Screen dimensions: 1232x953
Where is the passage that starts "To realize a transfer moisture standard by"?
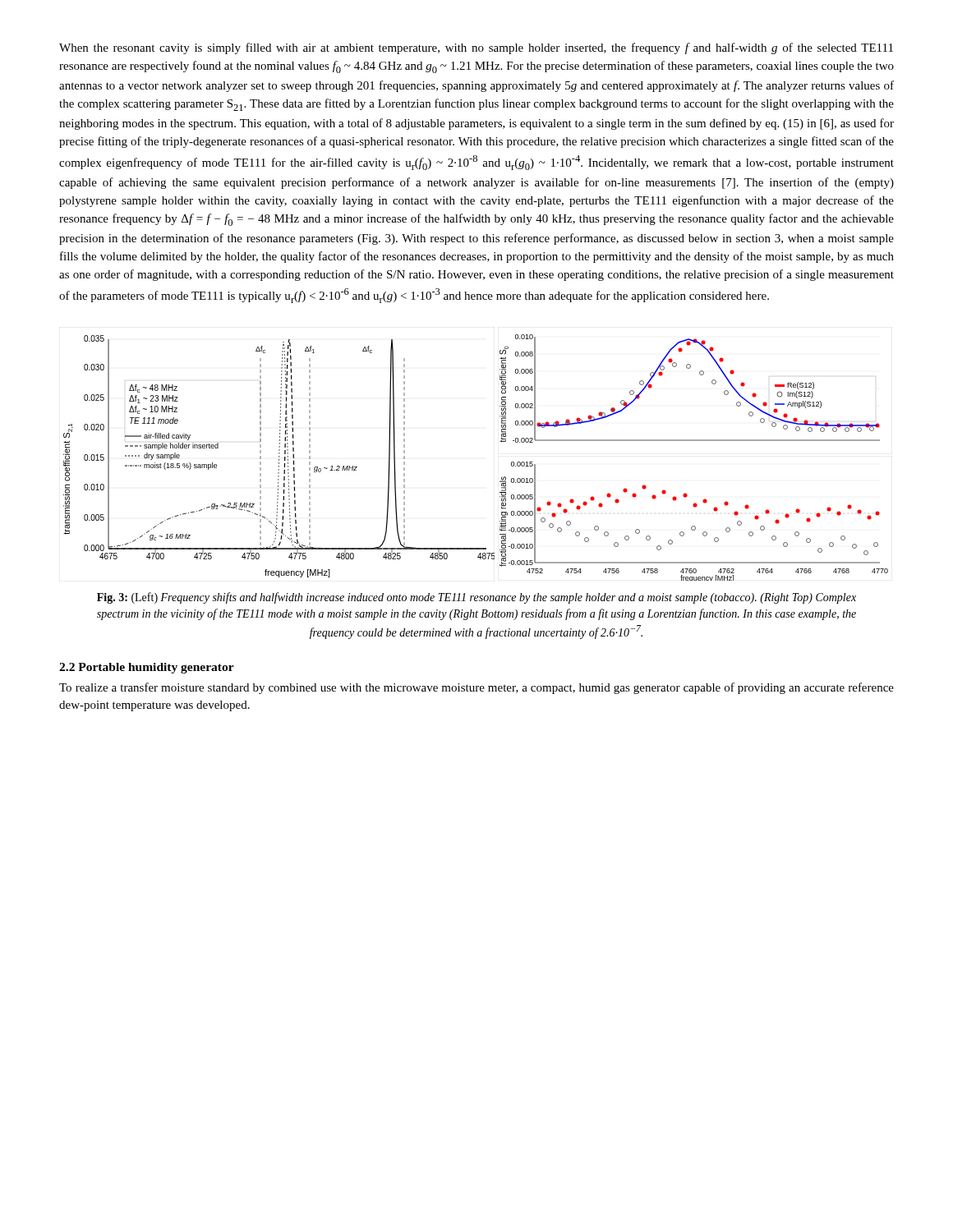point(476,696)
